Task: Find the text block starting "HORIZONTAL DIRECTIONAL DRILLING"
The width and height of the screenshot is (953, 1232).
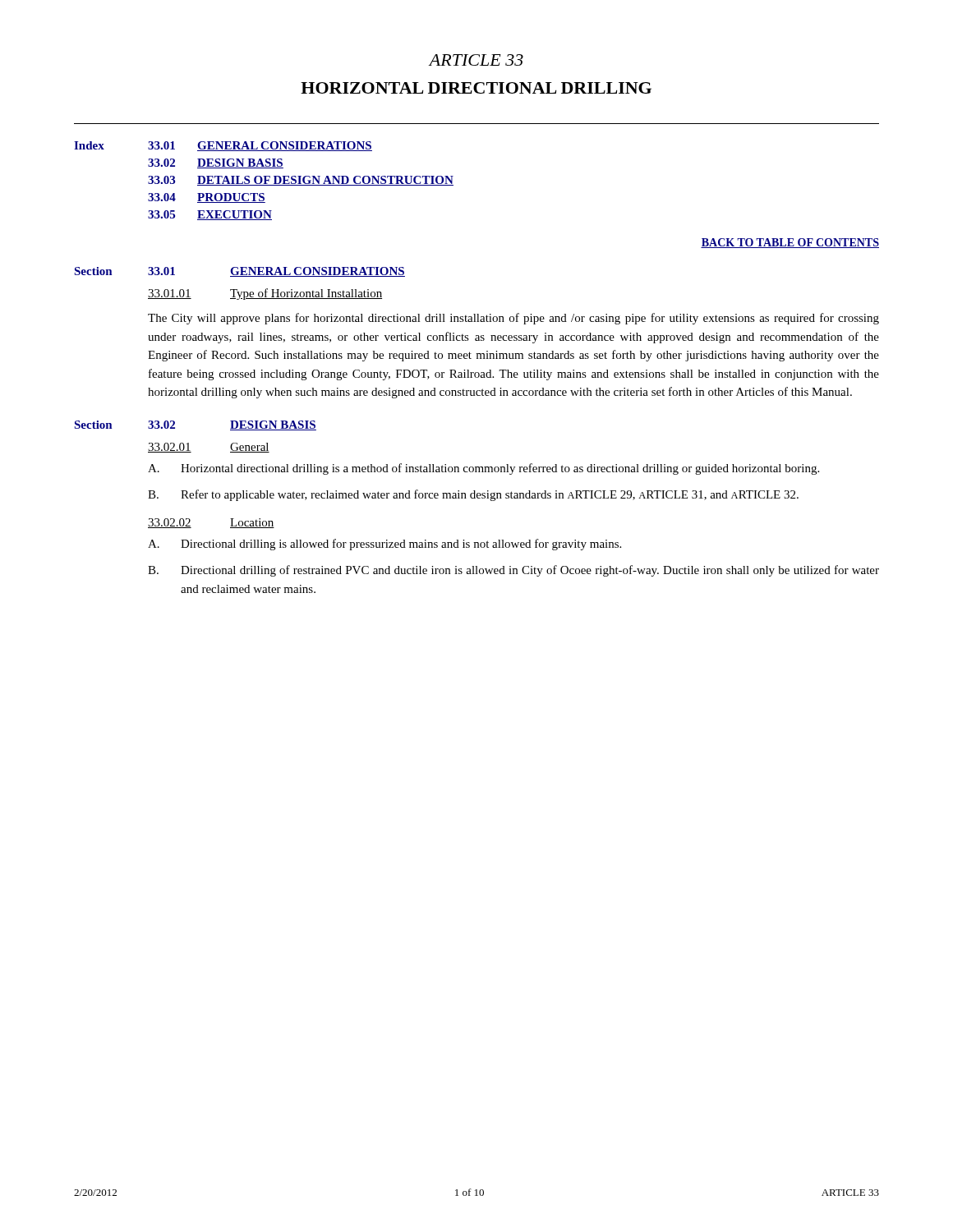Action: point(476,87)
